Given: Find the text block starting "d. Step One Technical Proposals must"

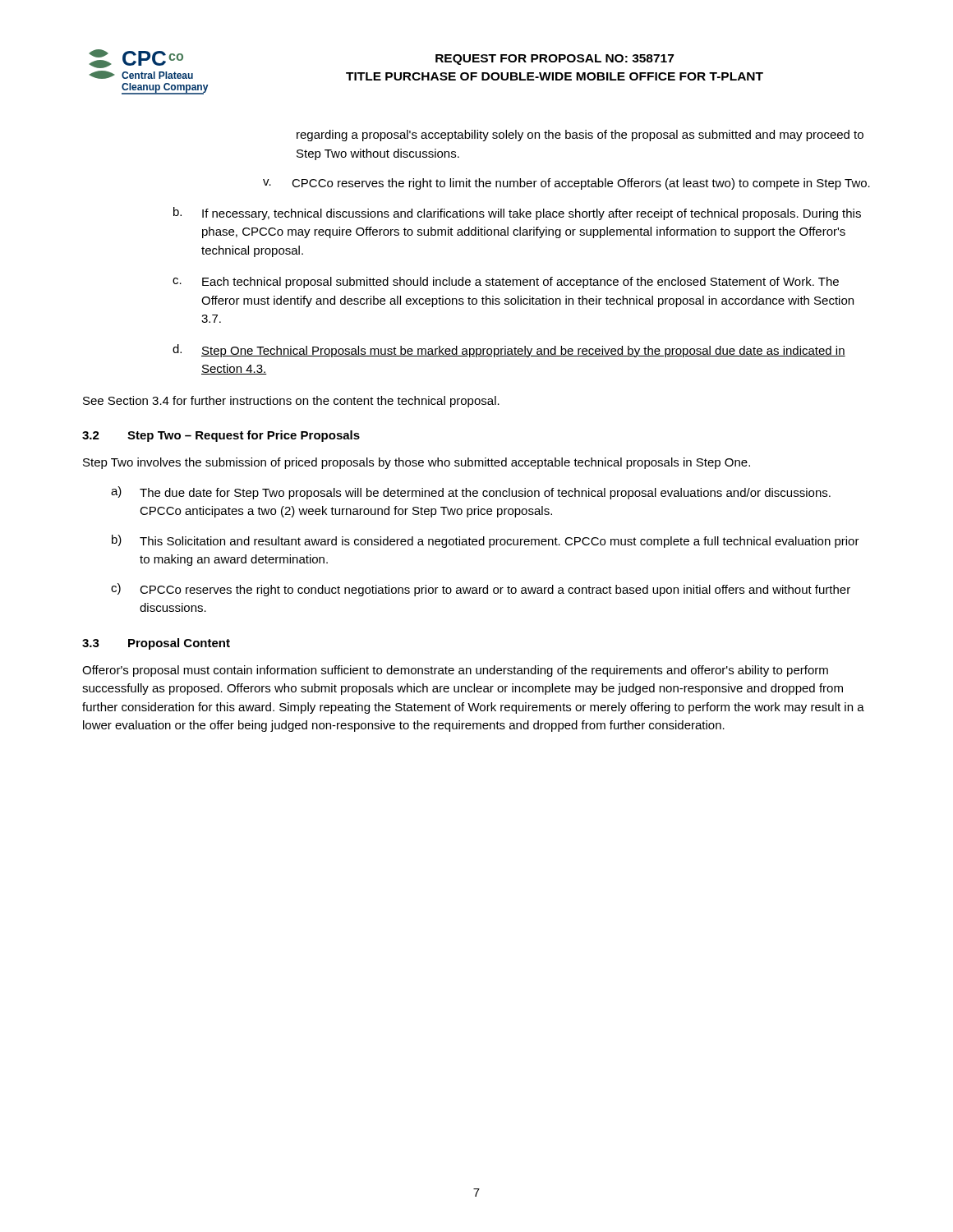Looking at the screenshot, I should (x=522, y=360).
